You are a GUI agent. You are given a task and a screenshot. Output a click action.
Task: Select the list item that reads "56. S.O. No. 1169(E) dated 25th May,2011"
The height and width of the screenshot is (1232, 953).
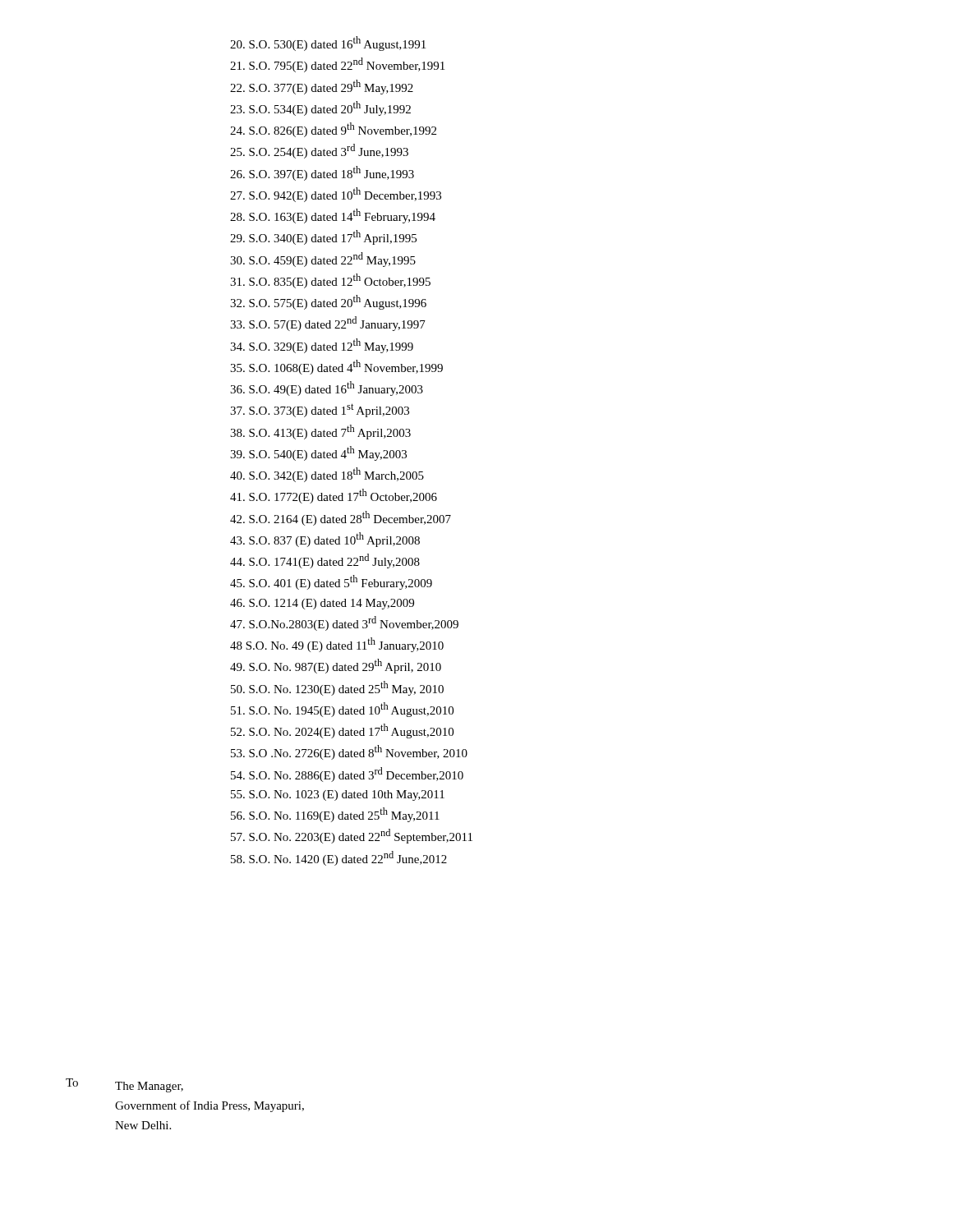click(x=335, y=814)
